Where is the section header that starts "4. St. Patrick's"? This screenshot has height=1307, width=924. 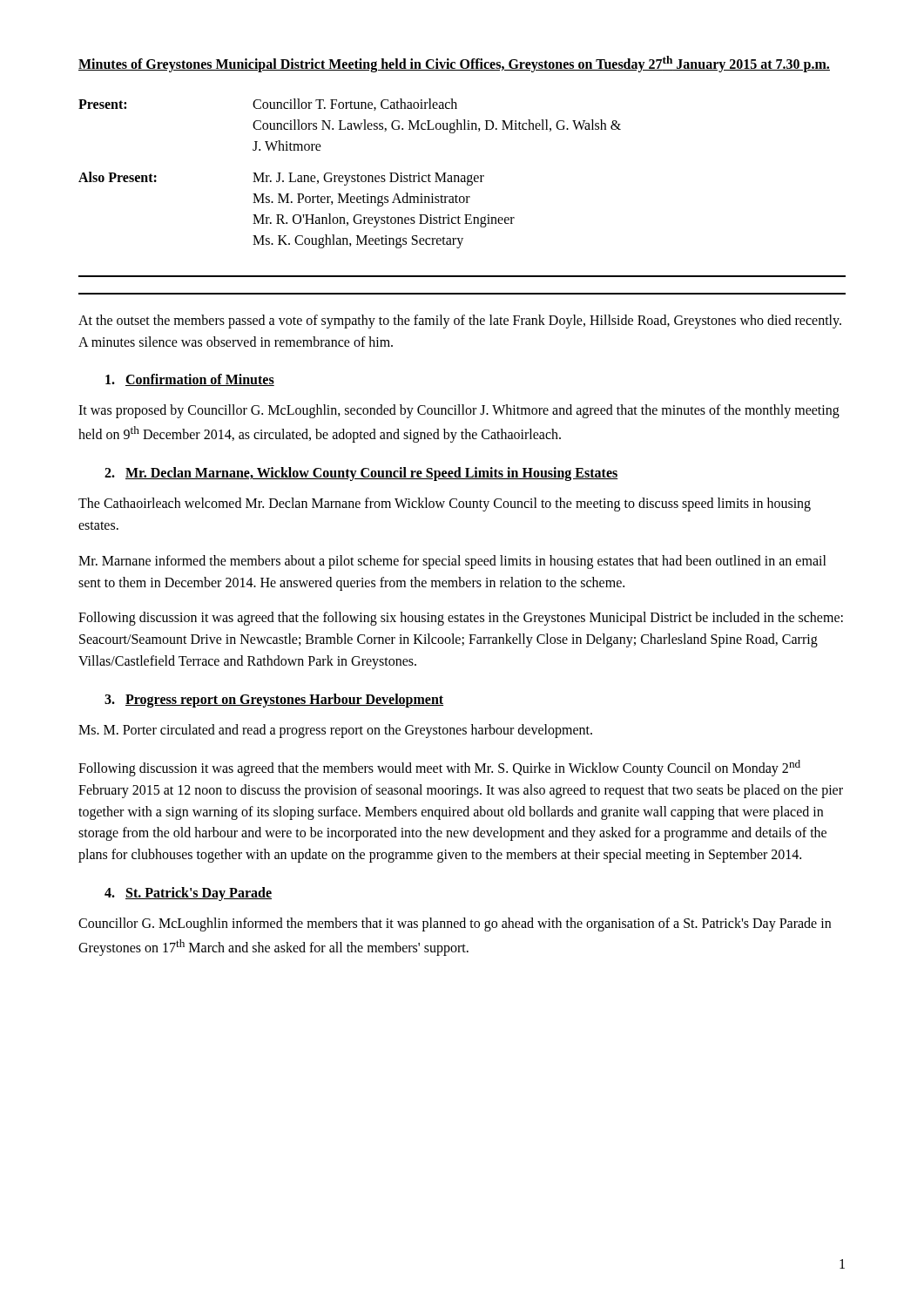point(188,893)
